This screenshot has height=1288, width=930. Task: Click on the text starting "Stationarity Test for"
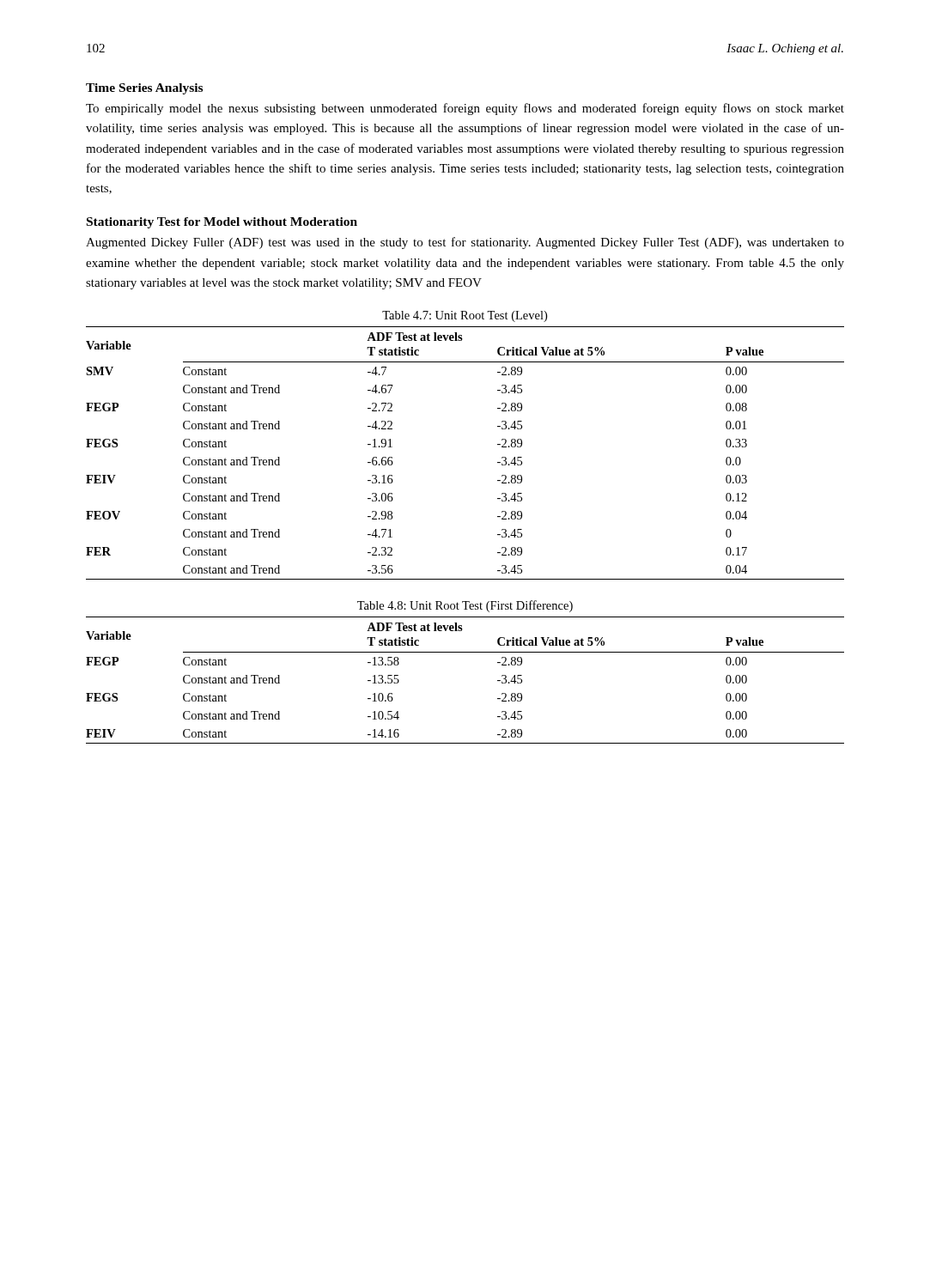(222, 221)
